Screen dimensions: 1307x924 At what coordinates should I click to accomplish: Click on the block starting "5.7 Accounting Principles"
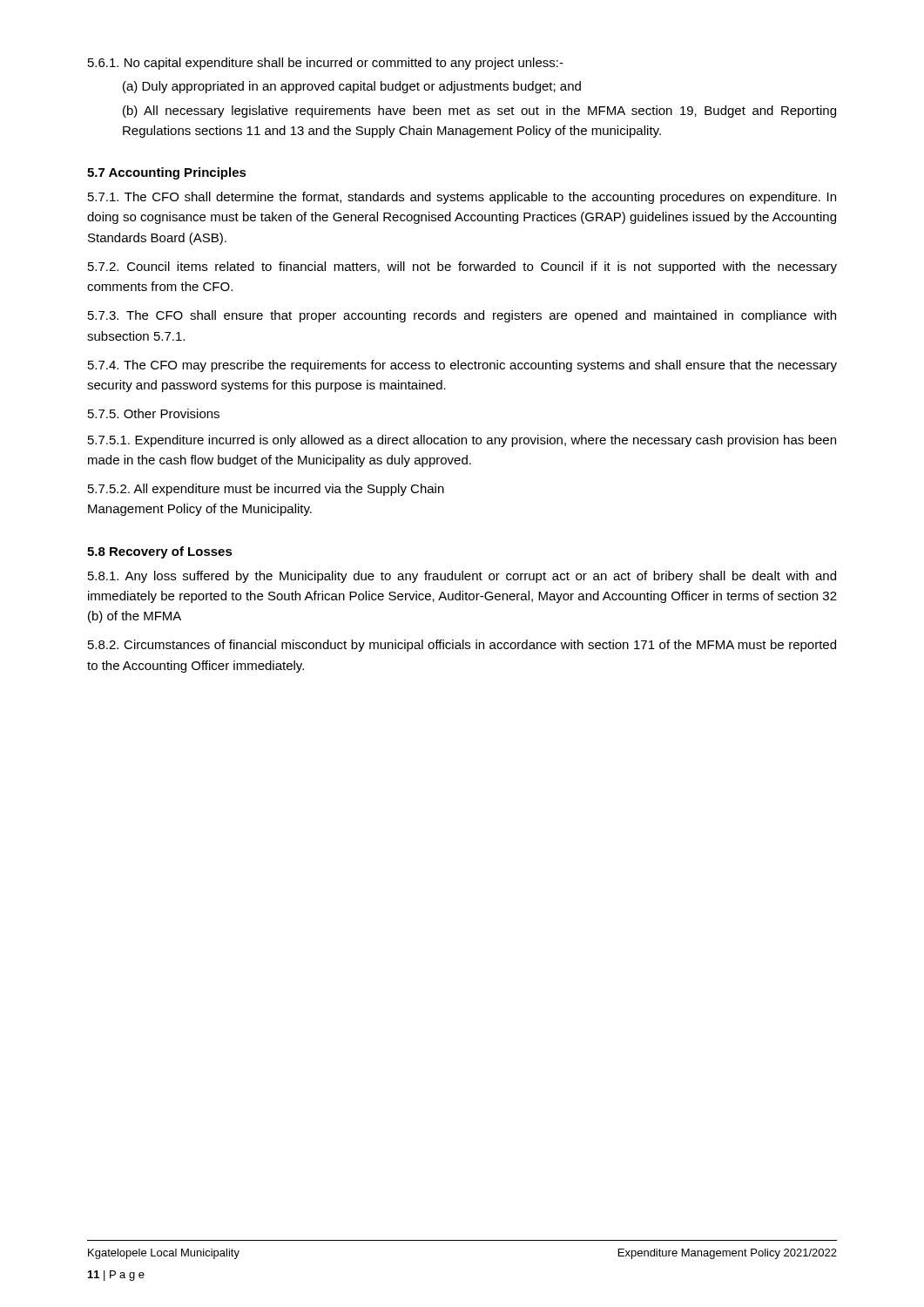[x=167, y=172]
